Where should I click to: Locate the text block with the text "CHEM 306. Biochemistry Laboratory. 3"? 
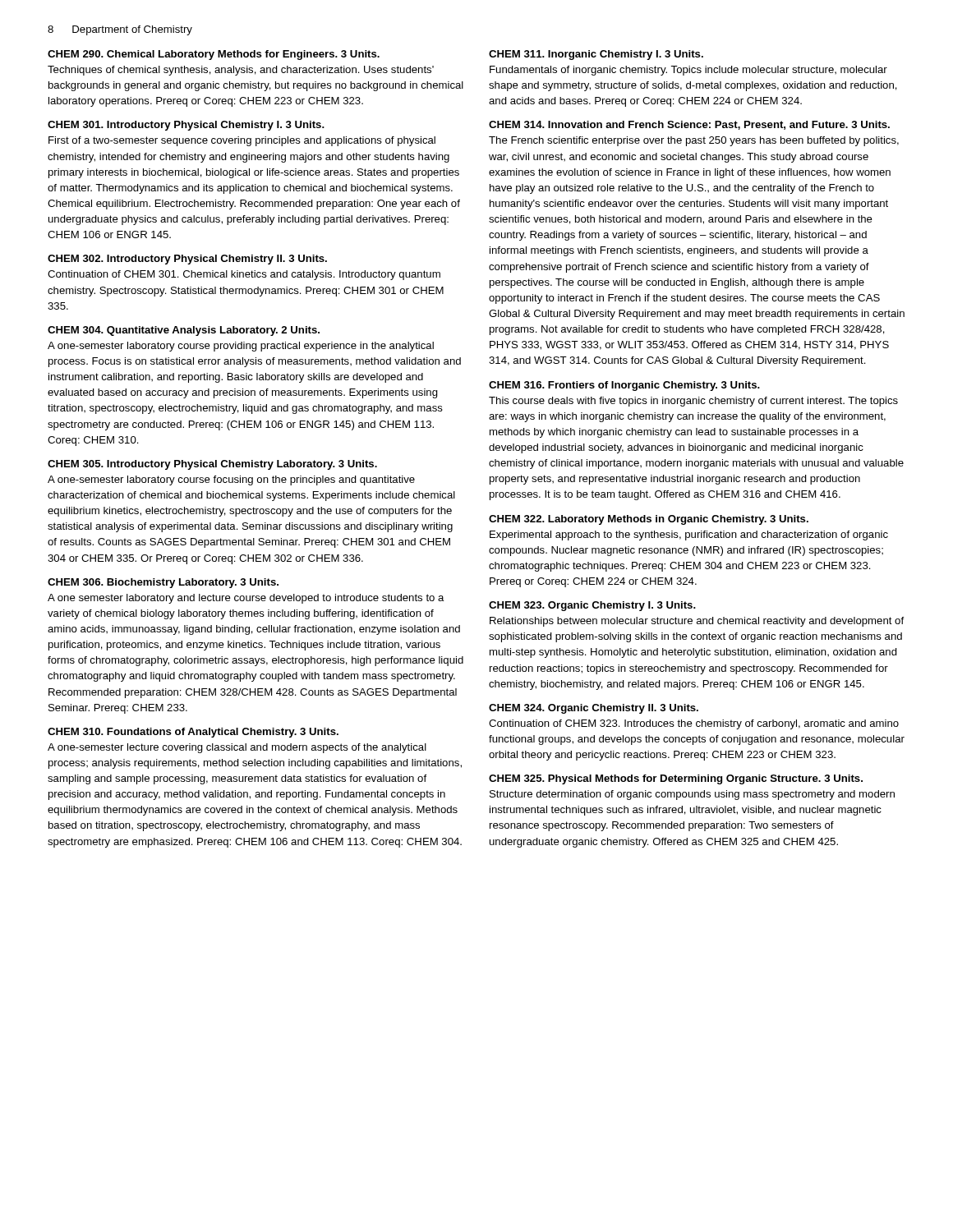tap(256, 645)
